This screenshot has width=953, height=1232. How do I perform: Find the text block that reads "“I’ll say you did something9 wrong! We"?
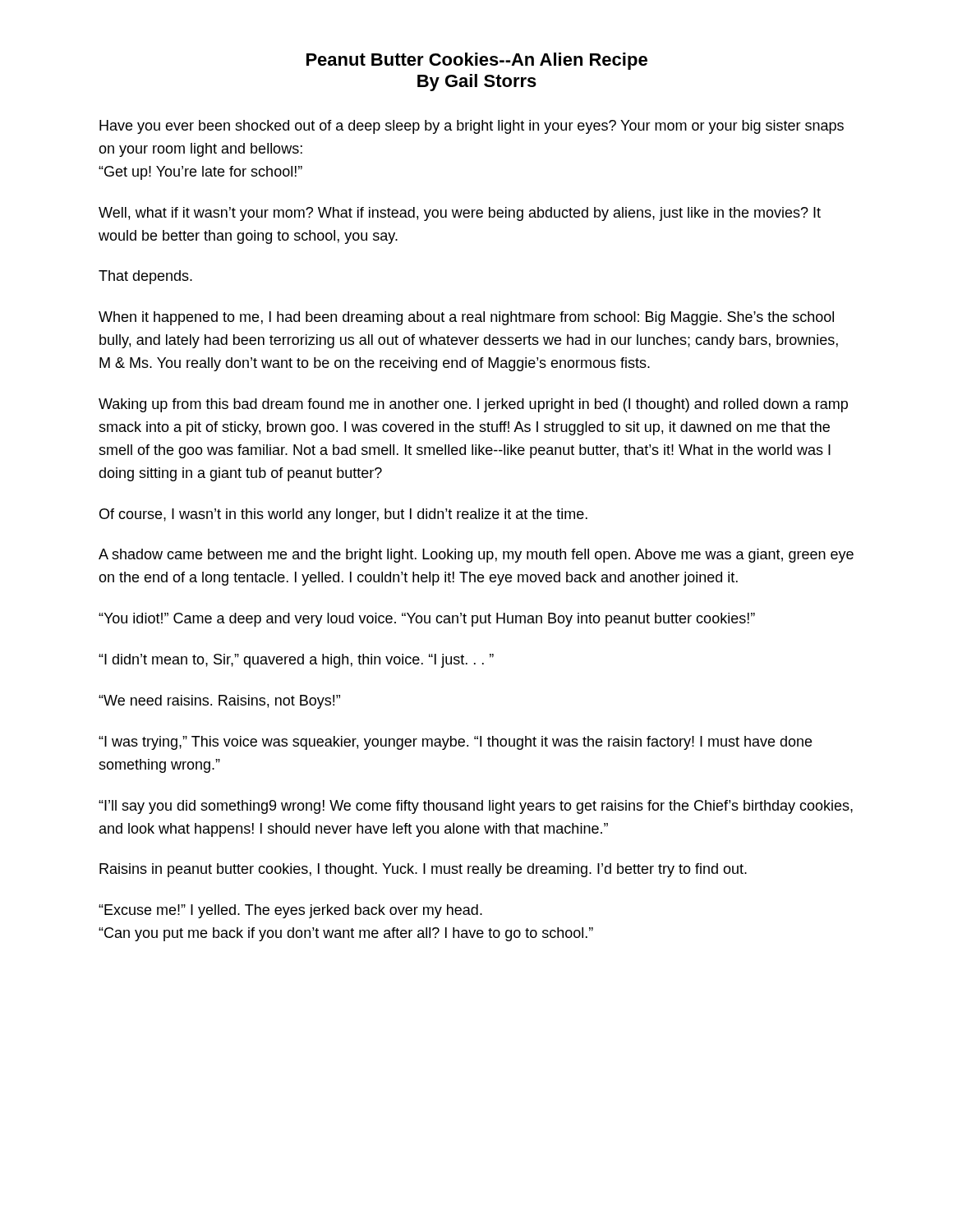click(x=476, y=817)
